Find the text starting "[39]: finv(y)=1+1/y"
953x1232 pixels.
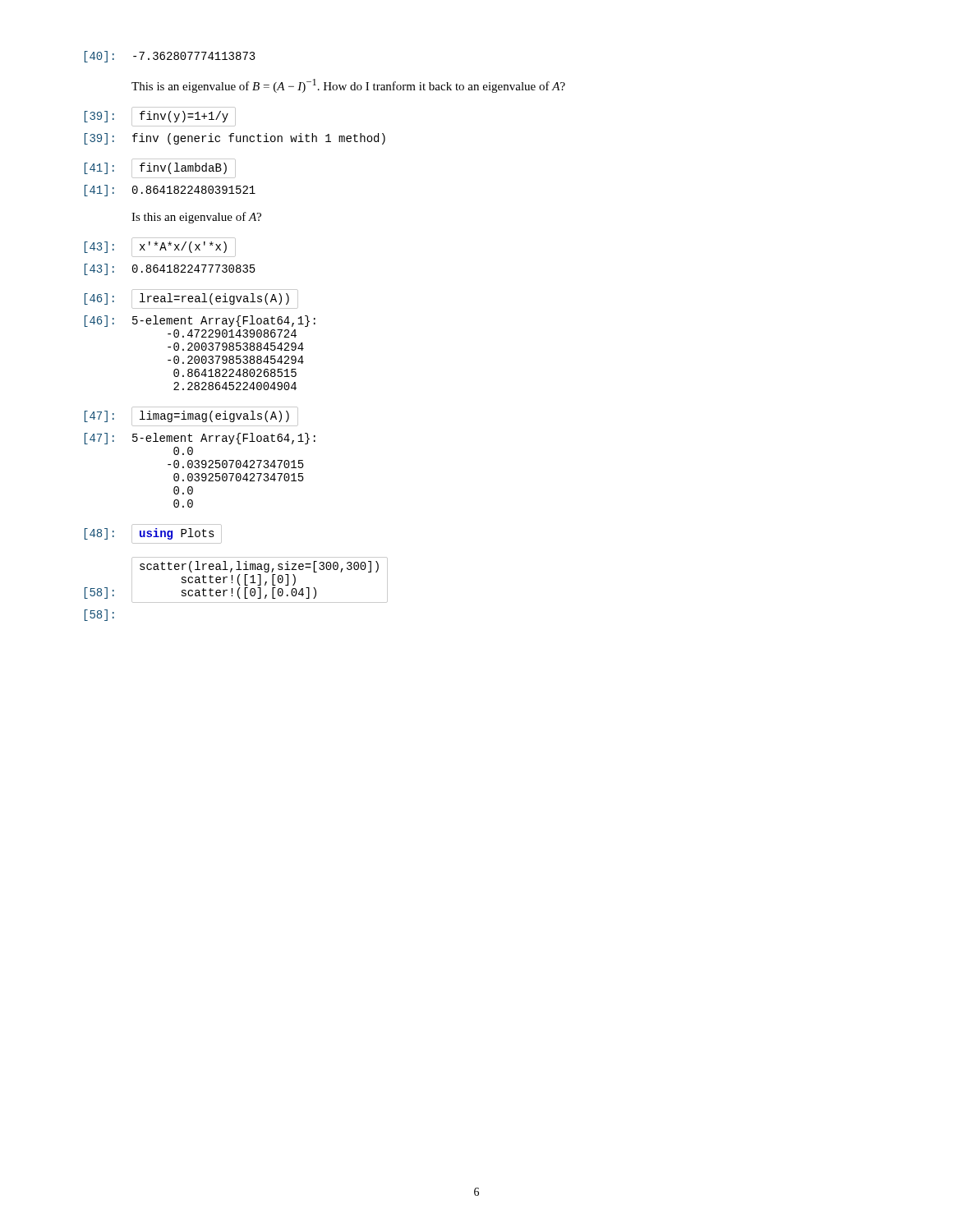[160, 117]
